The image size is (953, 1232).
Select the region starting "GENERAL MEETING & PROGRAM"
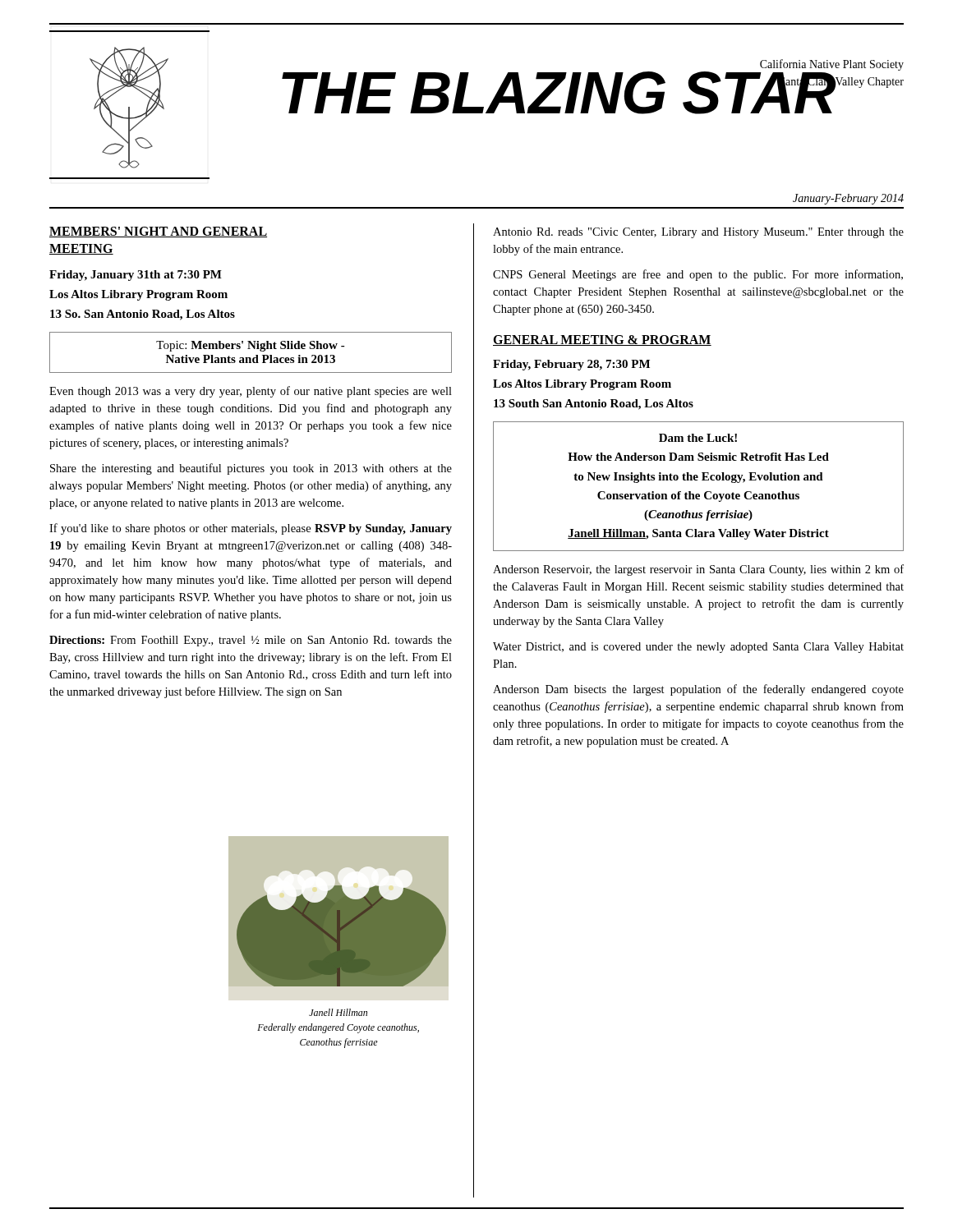point(602,340)
